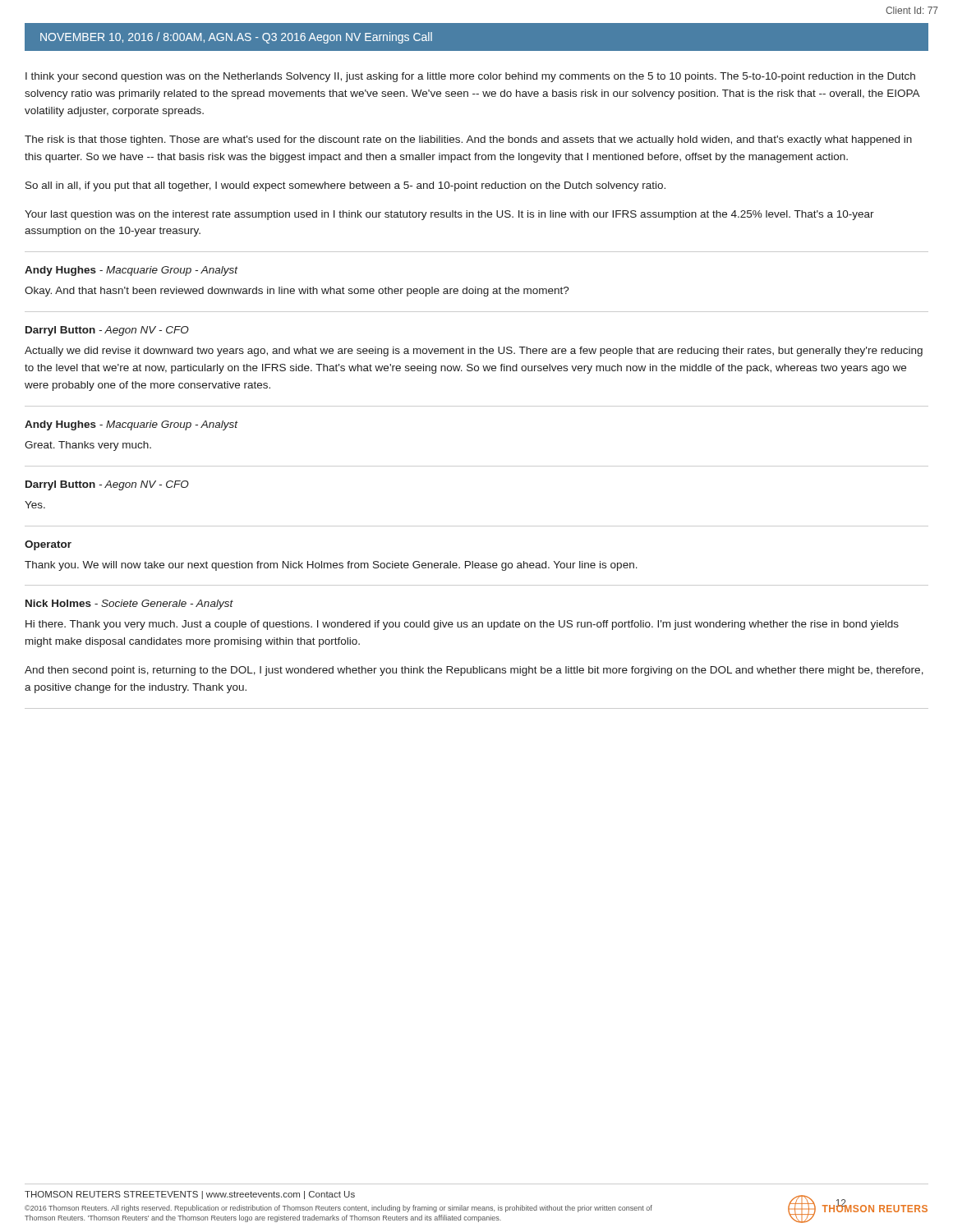This screenshot has width=953, height=1232.
Task: Click on the element starting "NOVEMBER 10, 2016 / 8:00AM, AGN.AS"
Action: 236,37
